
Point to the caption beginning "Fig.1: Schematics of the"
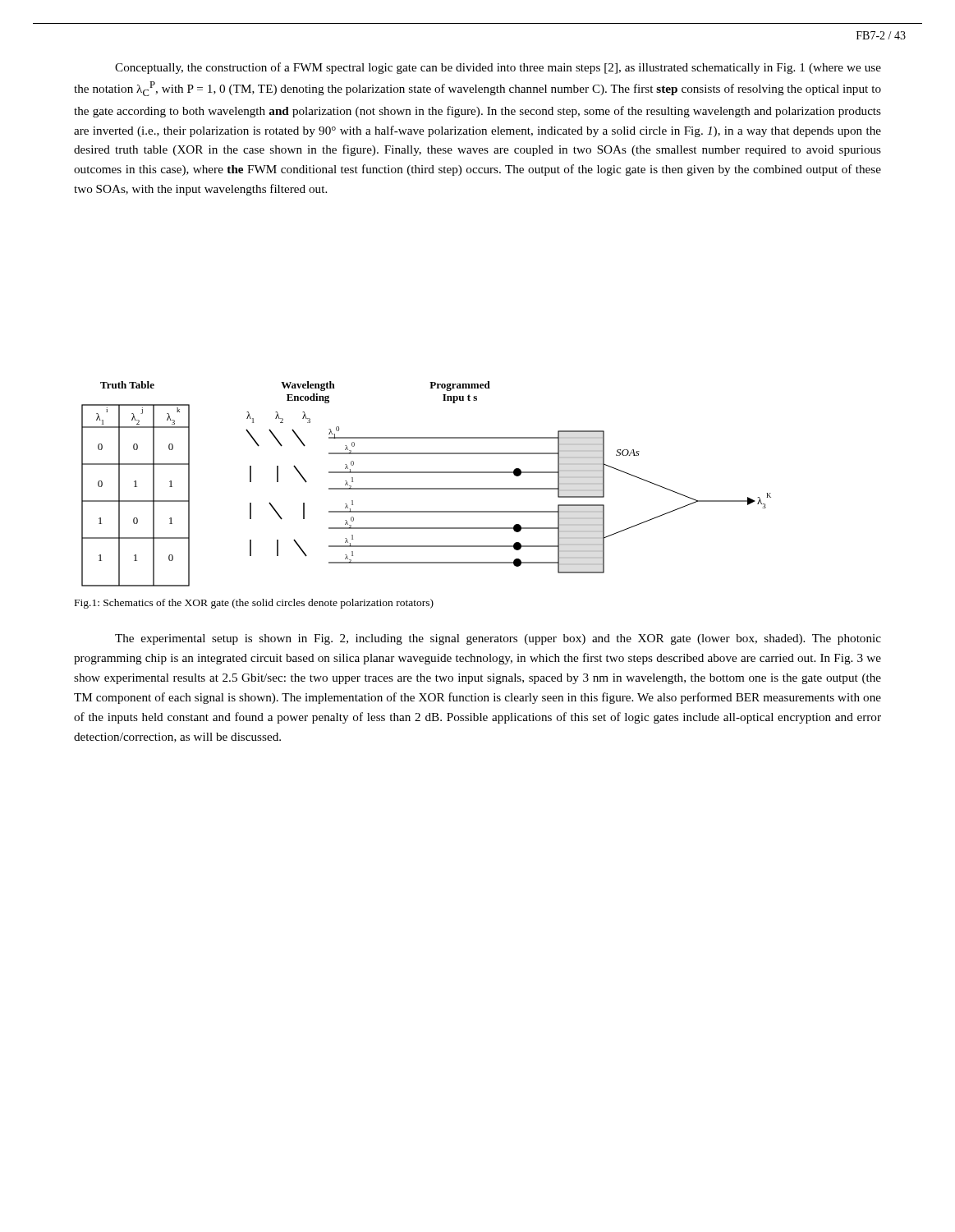(254, 602)
